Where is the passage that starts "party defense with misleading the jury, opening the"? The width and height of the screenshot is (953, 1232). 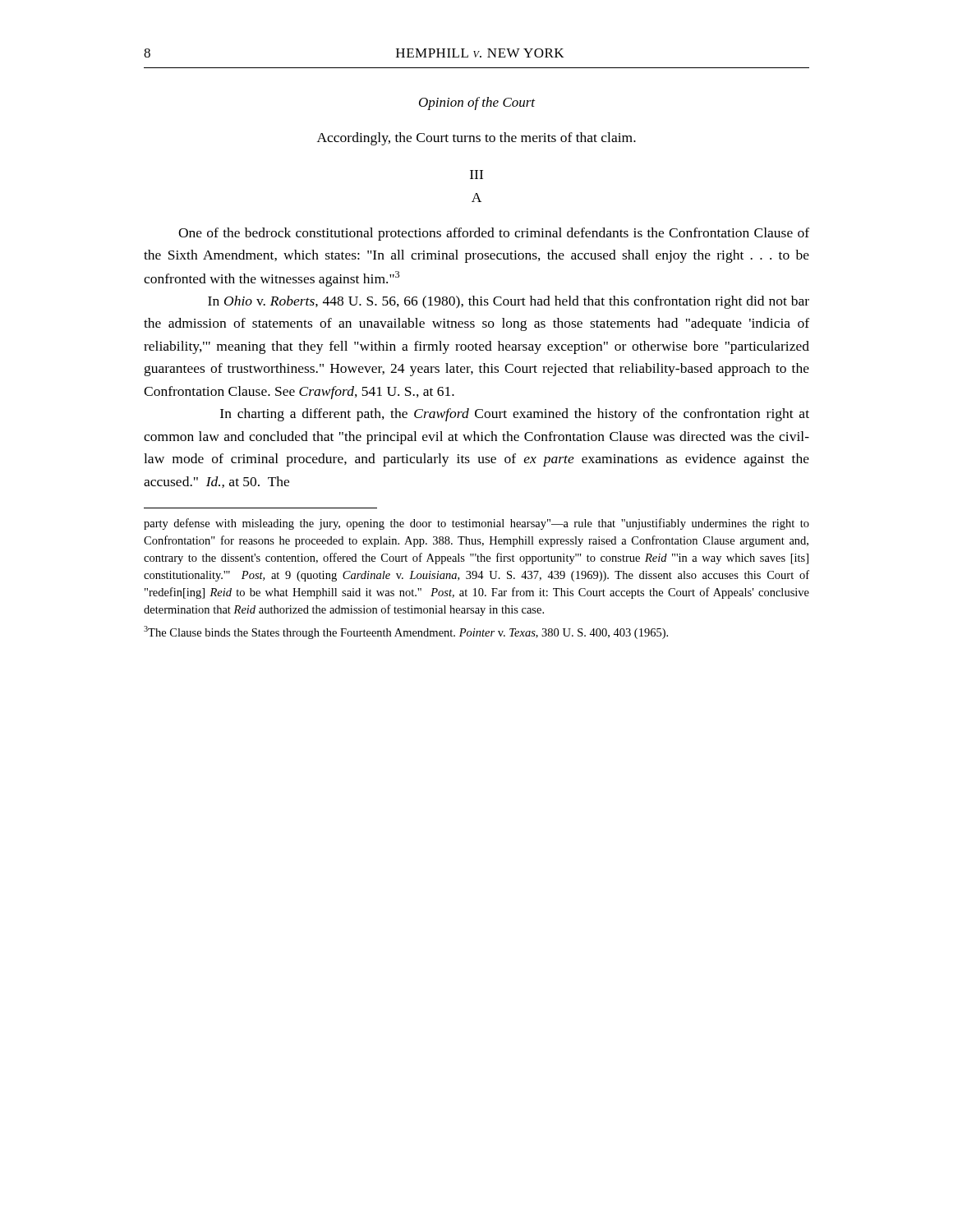[476, 567]
